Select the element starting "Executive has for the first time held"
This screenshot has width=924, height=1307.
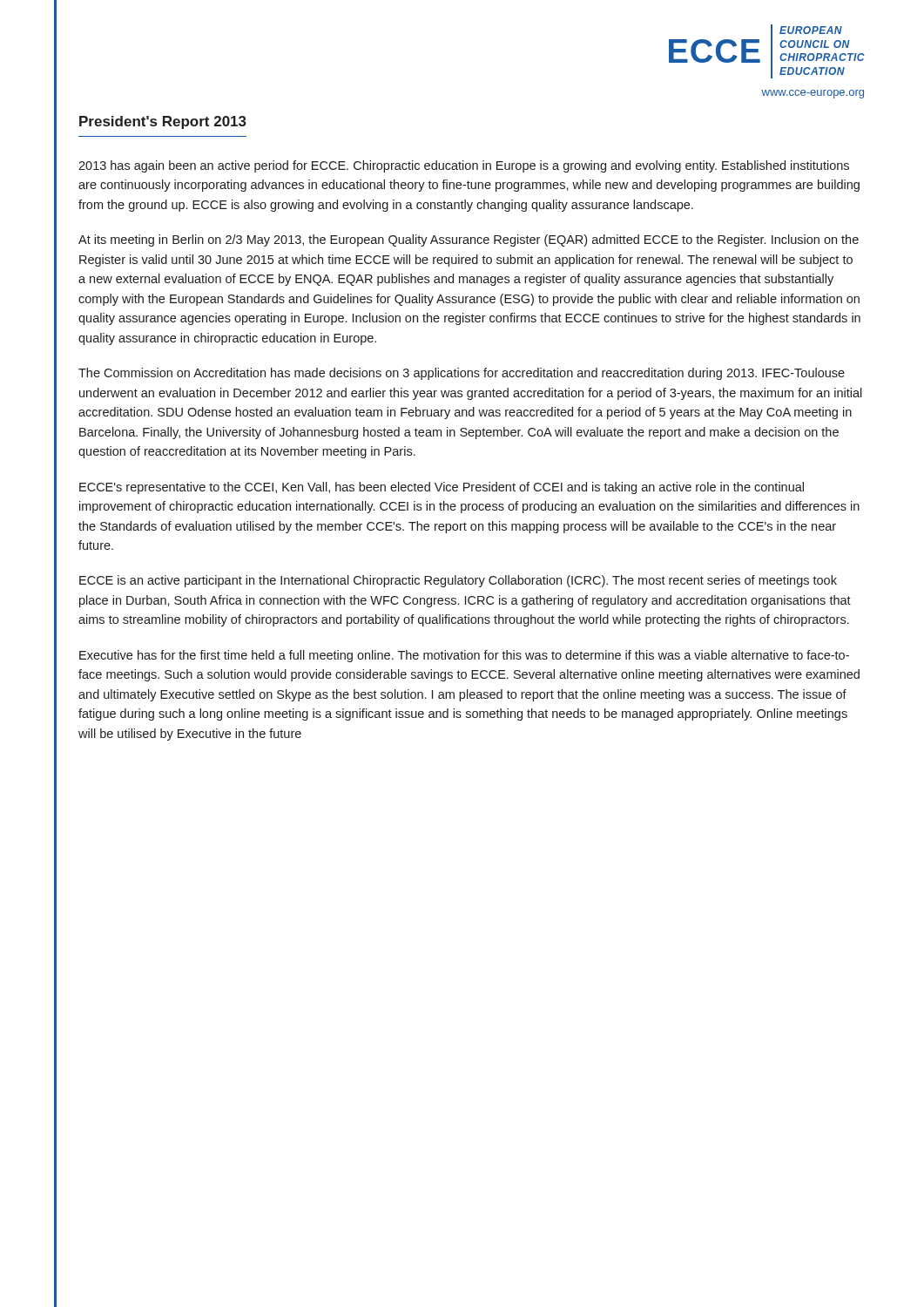coord(469,694)
